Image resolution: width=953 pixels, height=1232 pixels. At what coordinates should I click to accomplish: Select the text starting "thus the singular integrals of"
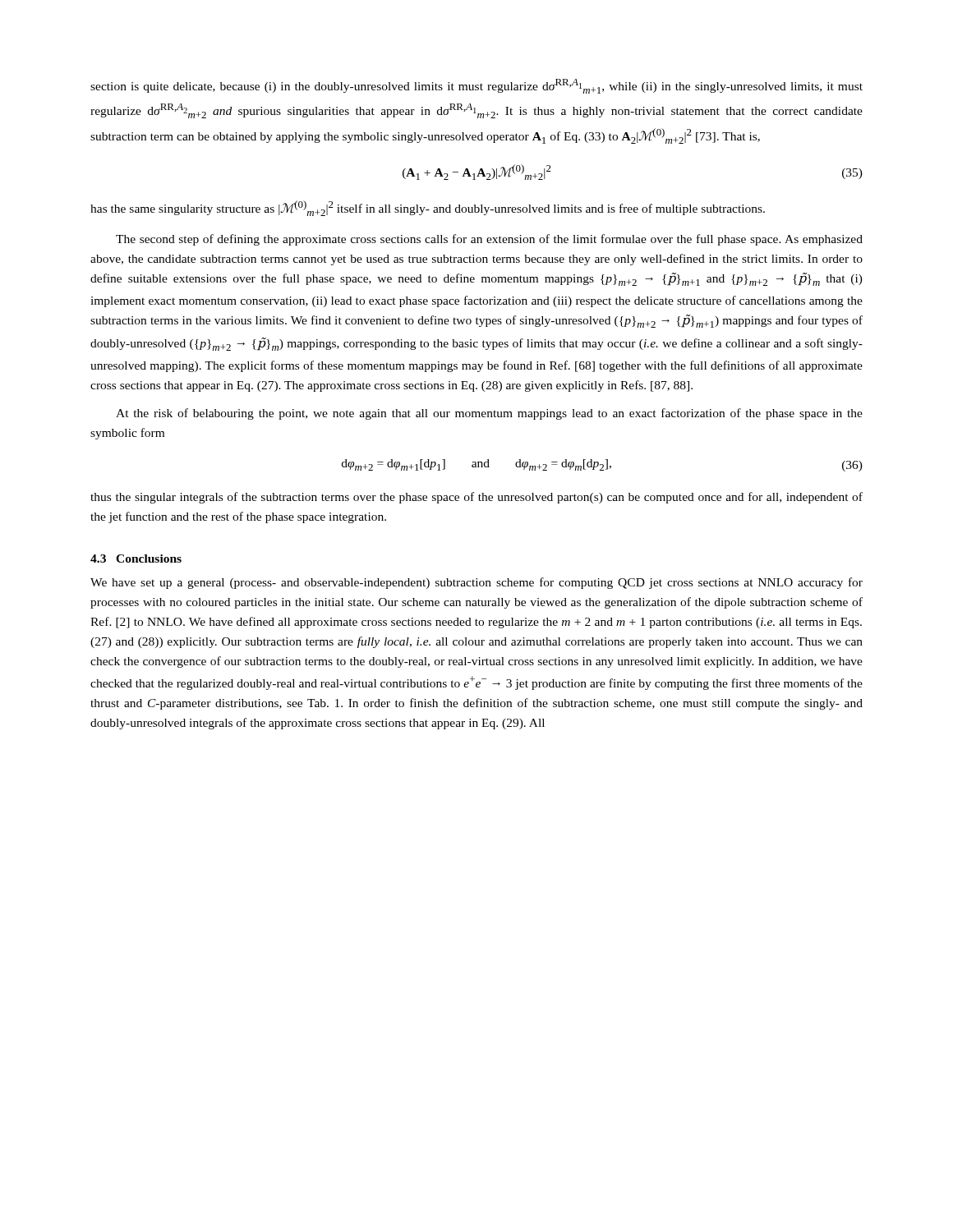point(476,507)
